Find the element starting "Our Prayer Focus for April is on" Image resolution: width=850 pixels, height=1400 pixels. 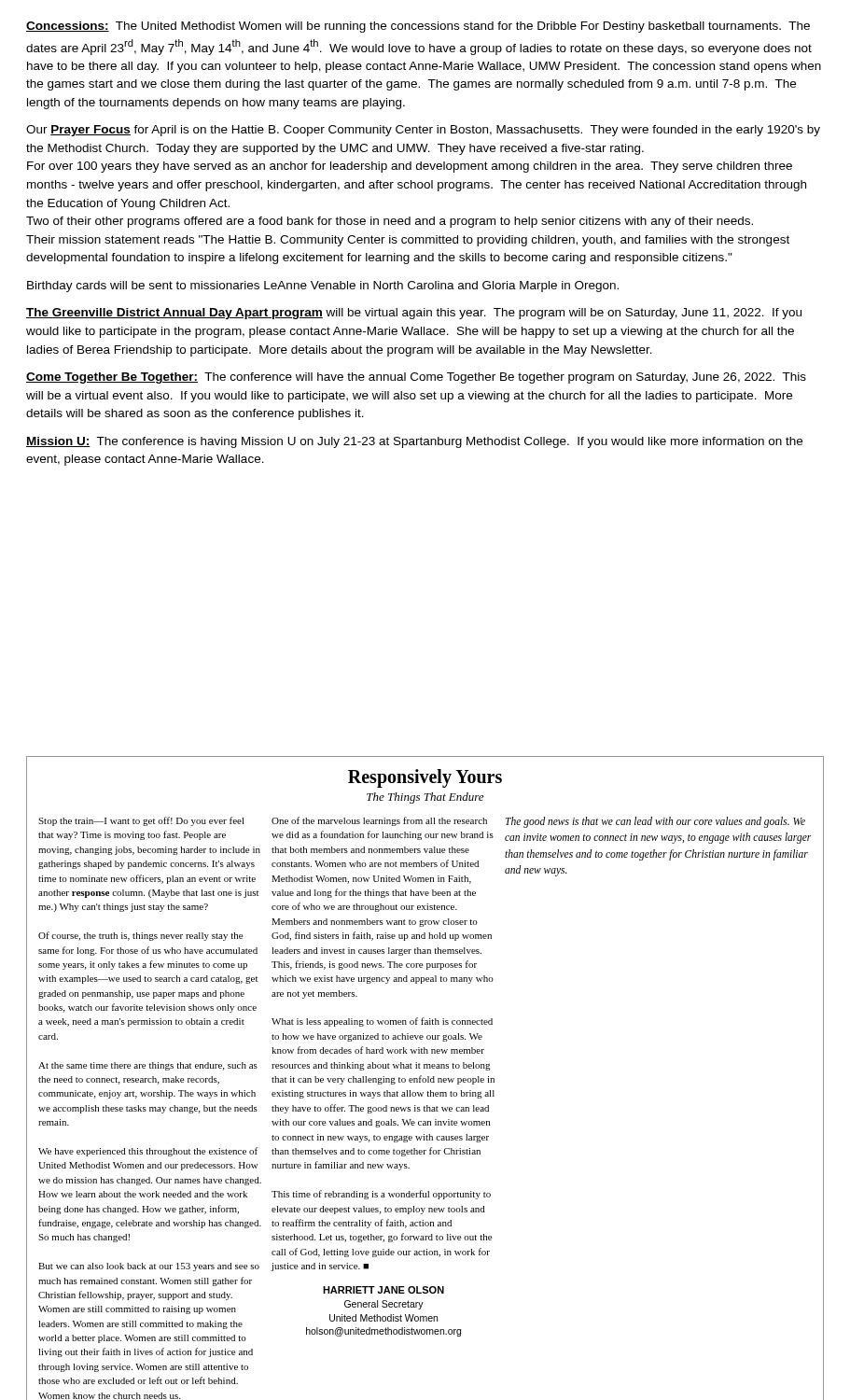coord(423,193)
